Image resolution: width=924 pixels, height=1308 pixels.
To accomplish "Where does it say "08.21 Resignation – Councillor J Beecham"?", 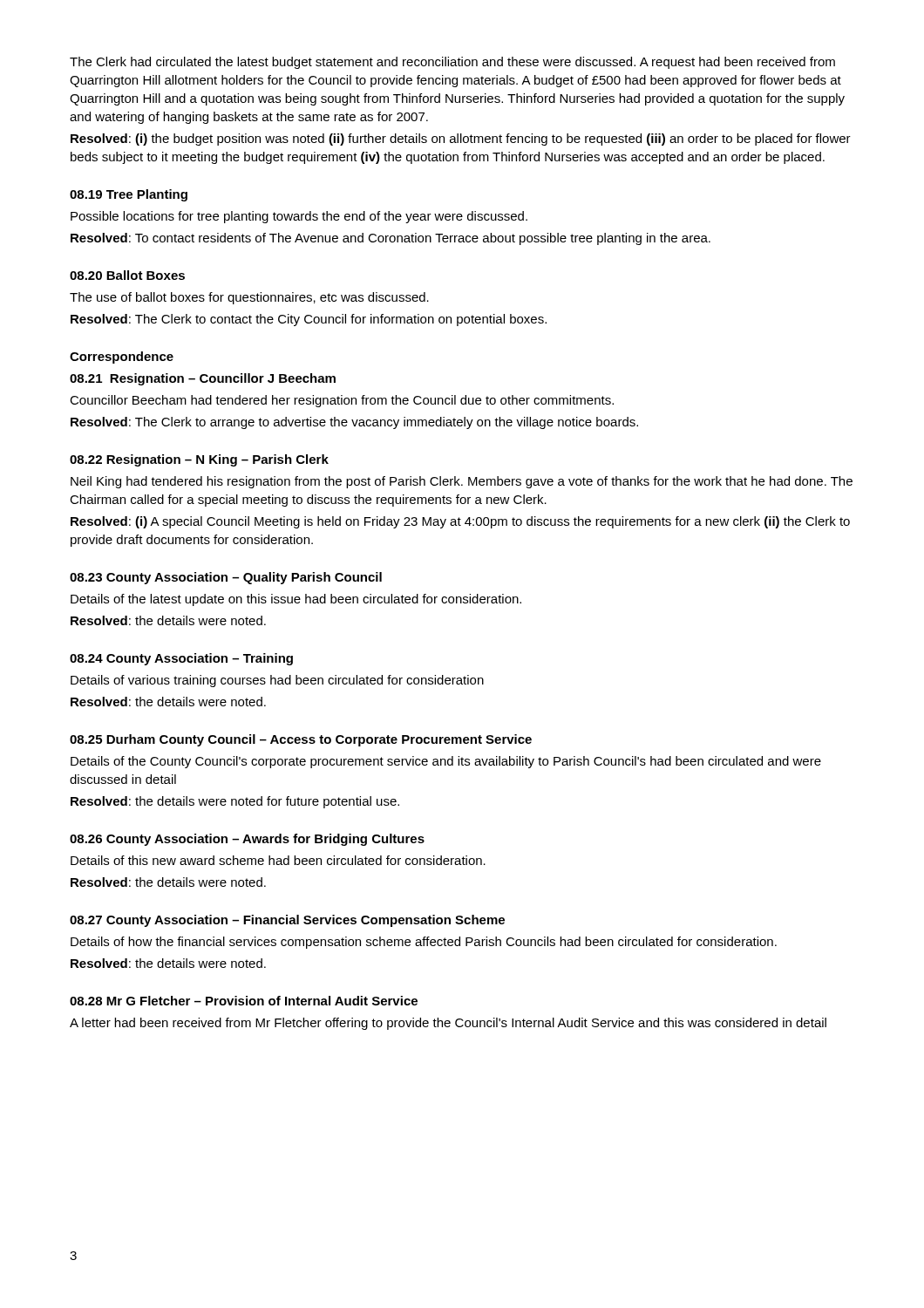I will click(x=203, y=378).
